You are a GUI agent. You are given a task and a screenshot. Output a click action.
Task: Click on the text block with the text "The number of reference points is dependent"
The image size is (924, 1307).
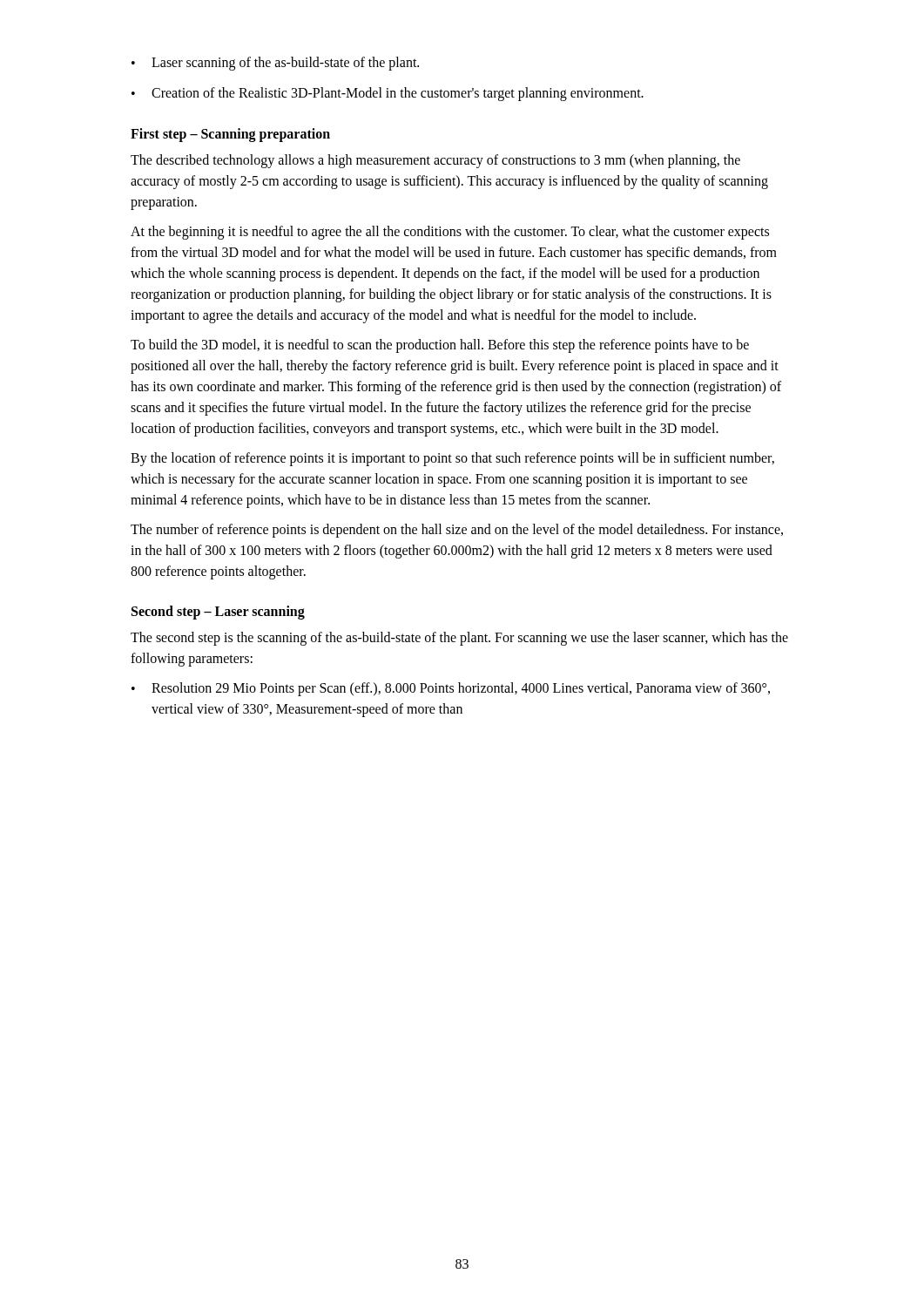click(x=457, y=550)
